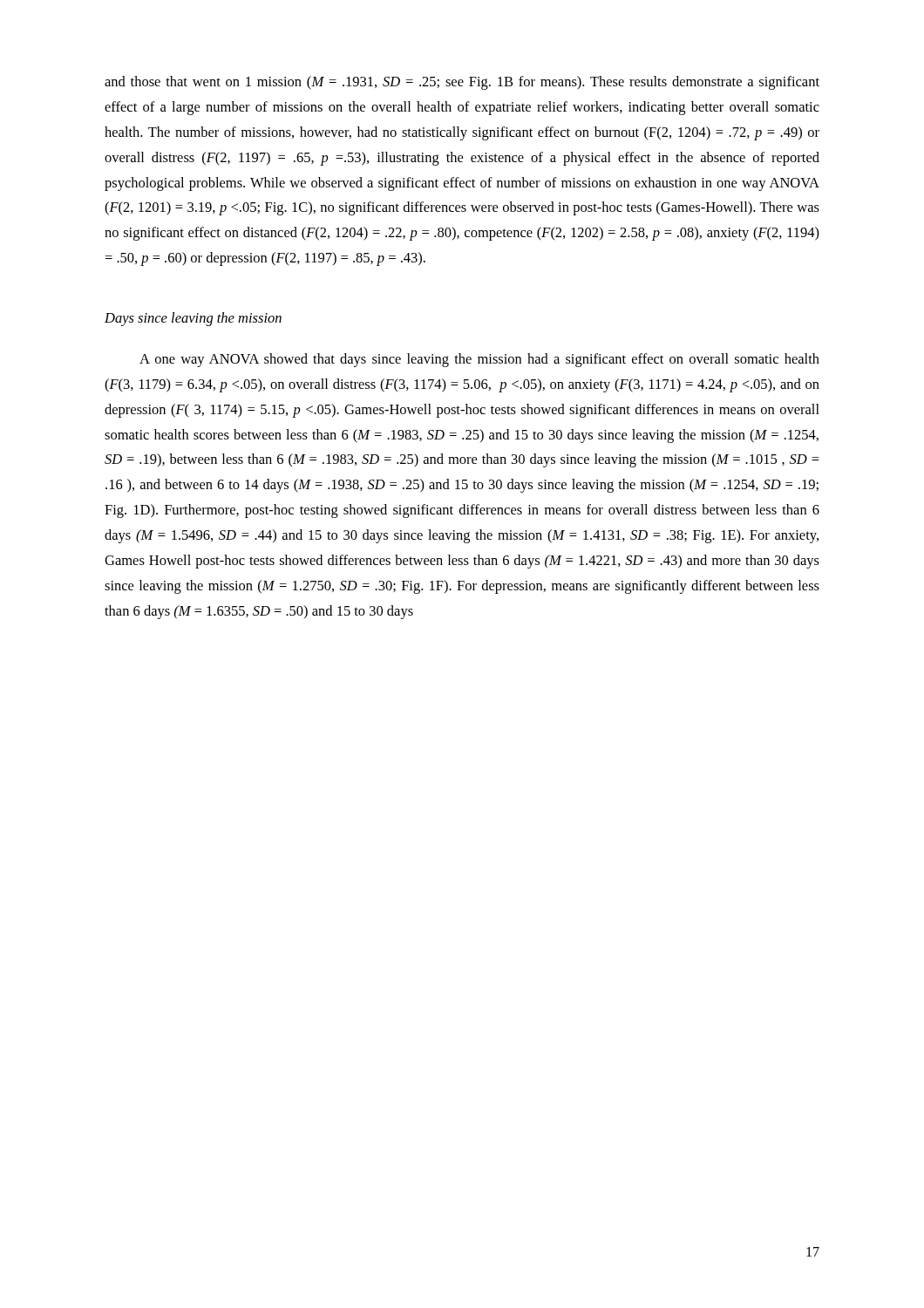This screenshot has width=924, height=1308.
Task: Click where it says "Days since leaving the mission"
Action: click(193, 318)
